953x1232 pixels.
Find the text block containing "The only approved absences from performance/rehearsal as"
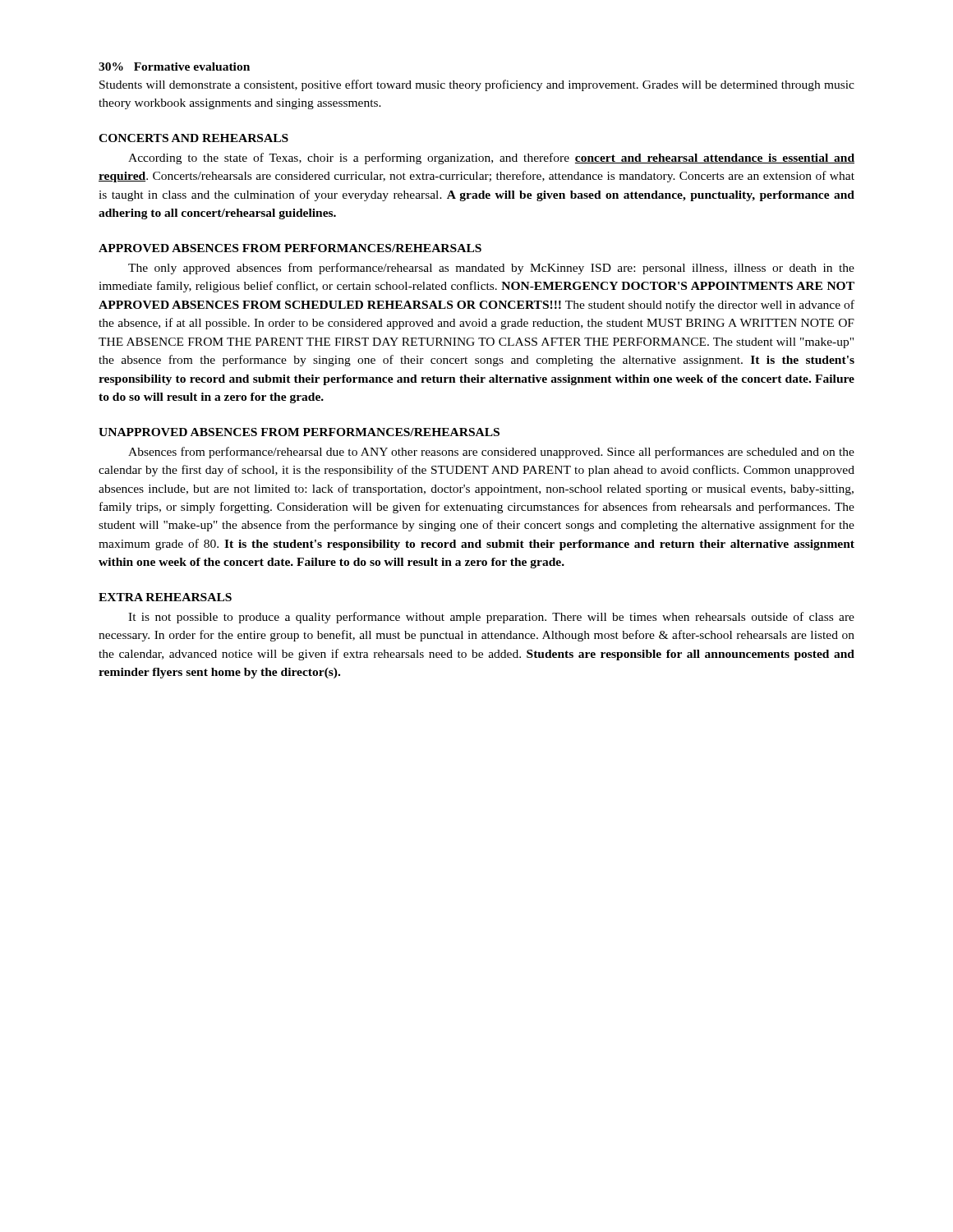[476, 332]
